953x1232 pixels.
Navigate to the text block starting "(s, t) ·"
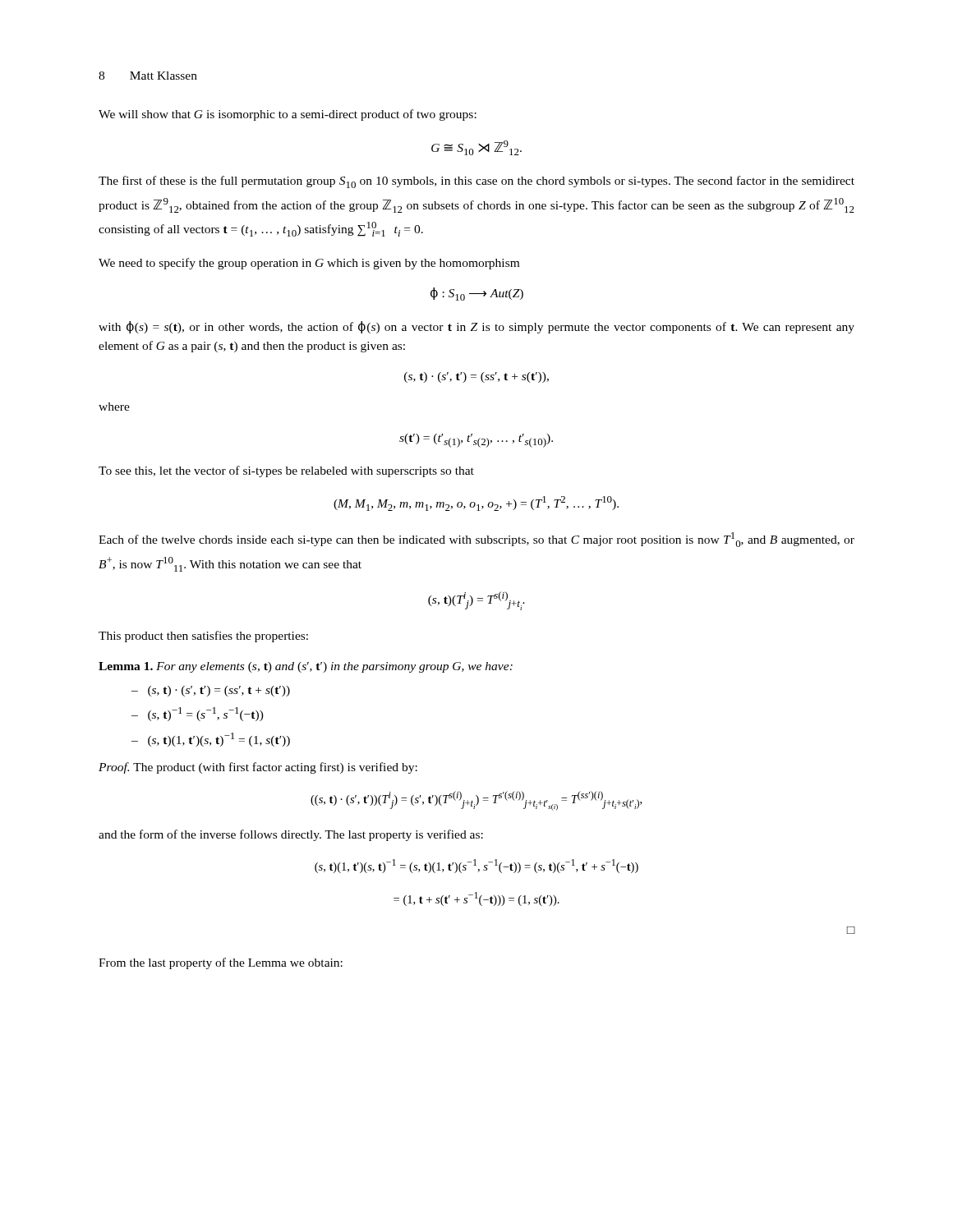pyautogui.click(x=476, y=376)
